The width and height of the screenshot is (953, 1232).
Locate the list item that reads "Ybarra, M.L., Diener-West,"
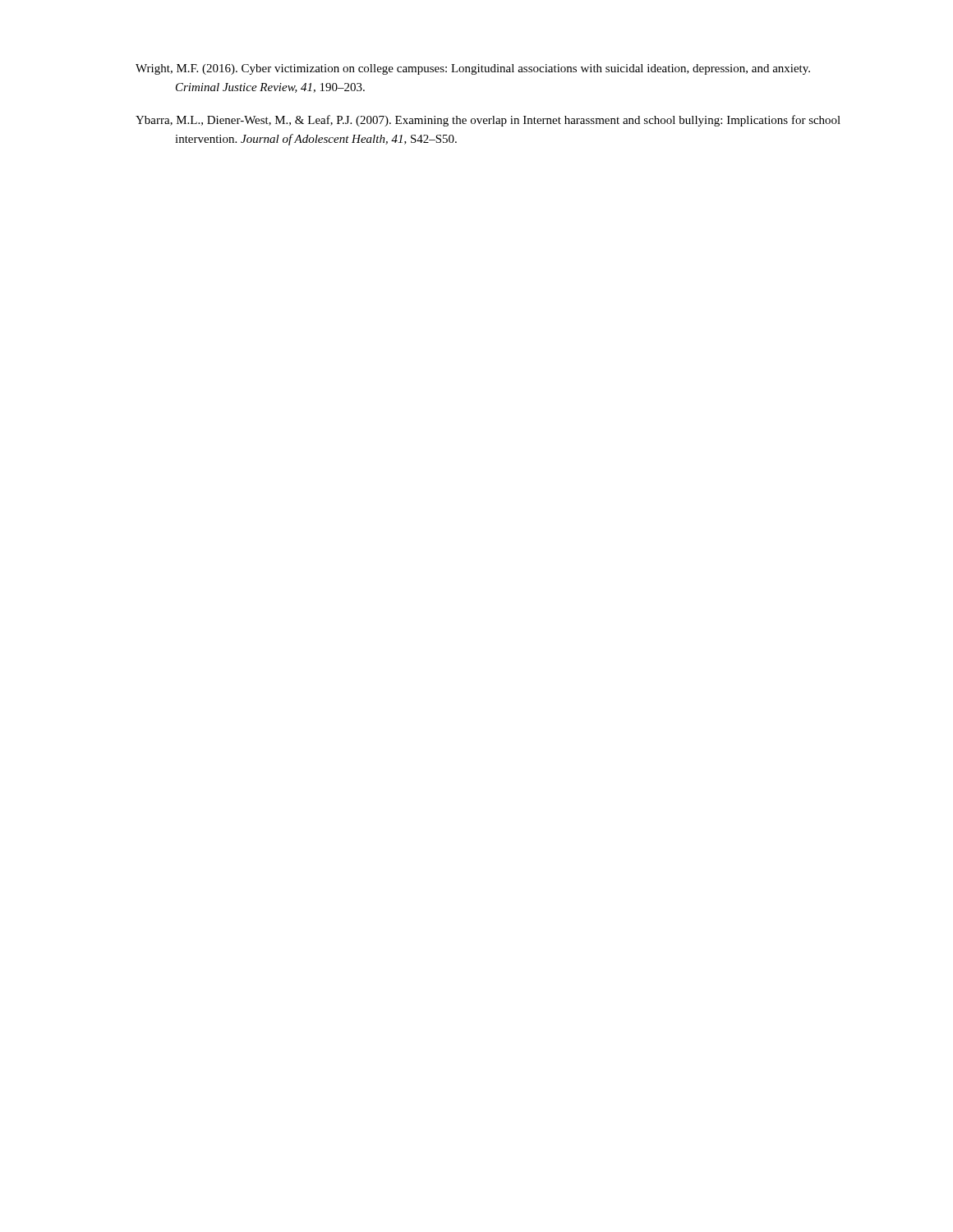[x=488, y=129]
